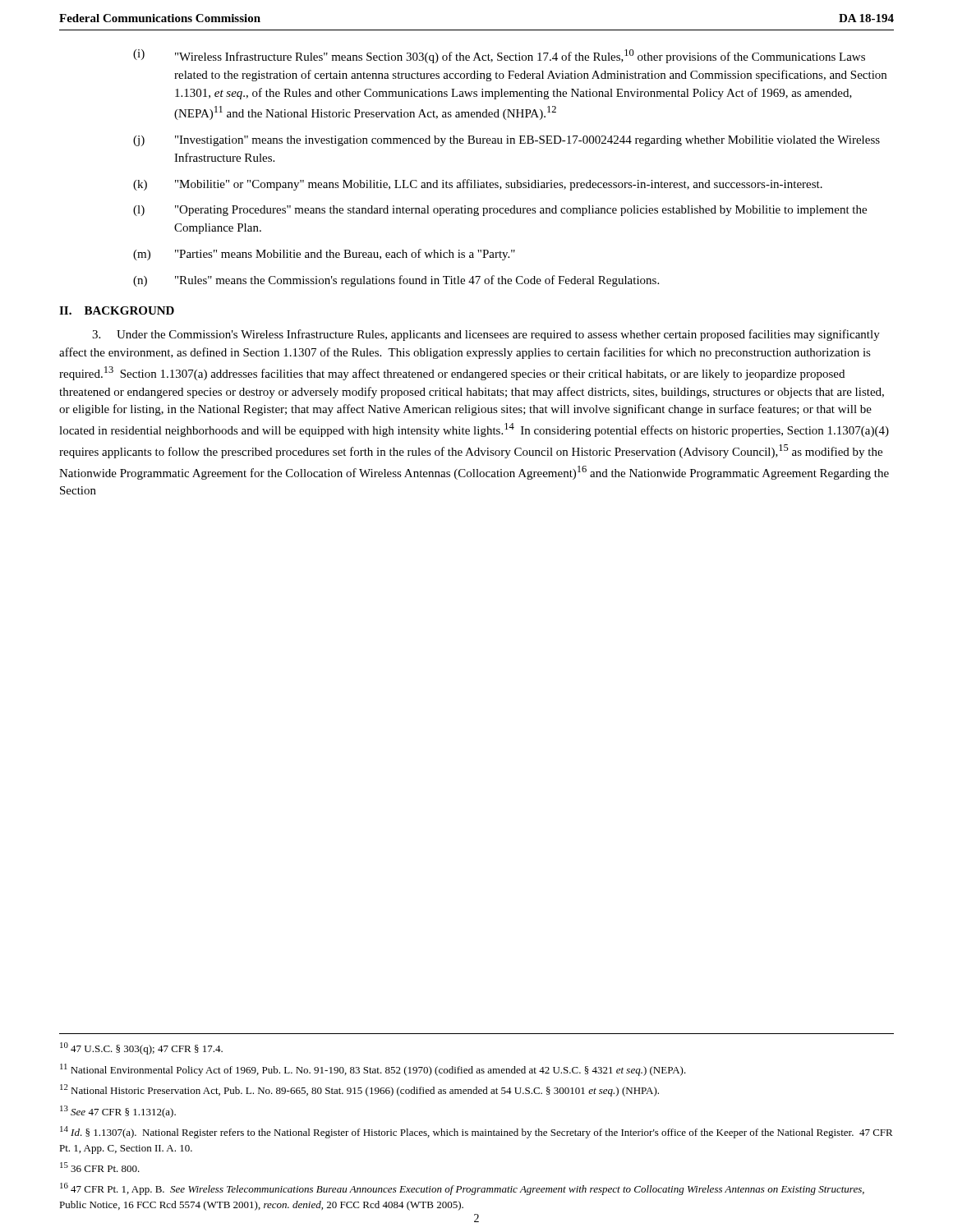Find the block on this page that starts "Under the Commission's Wireless"
953x1232 pixels.
point(474,413)
